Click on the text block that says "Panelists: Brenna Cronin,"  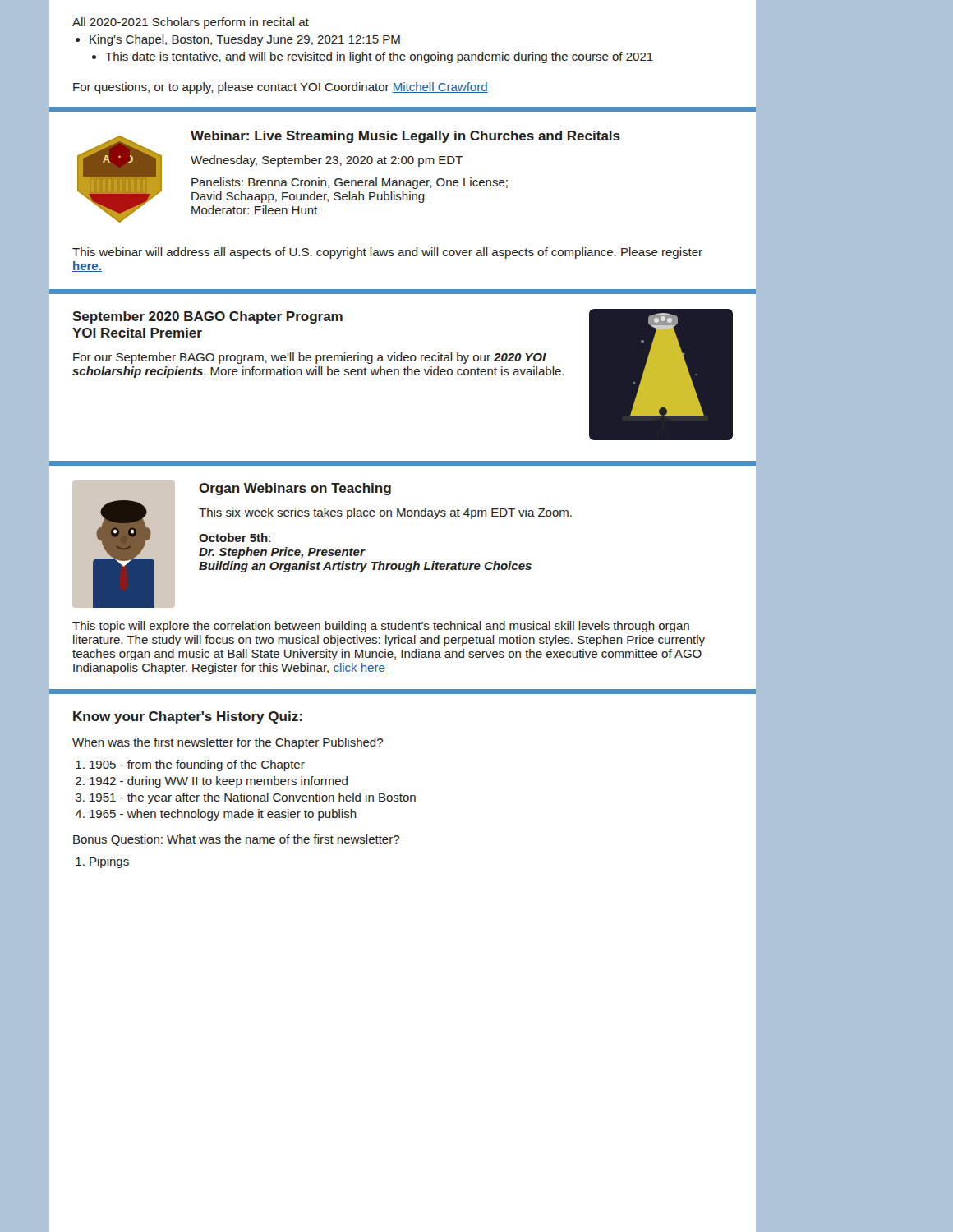350,196
